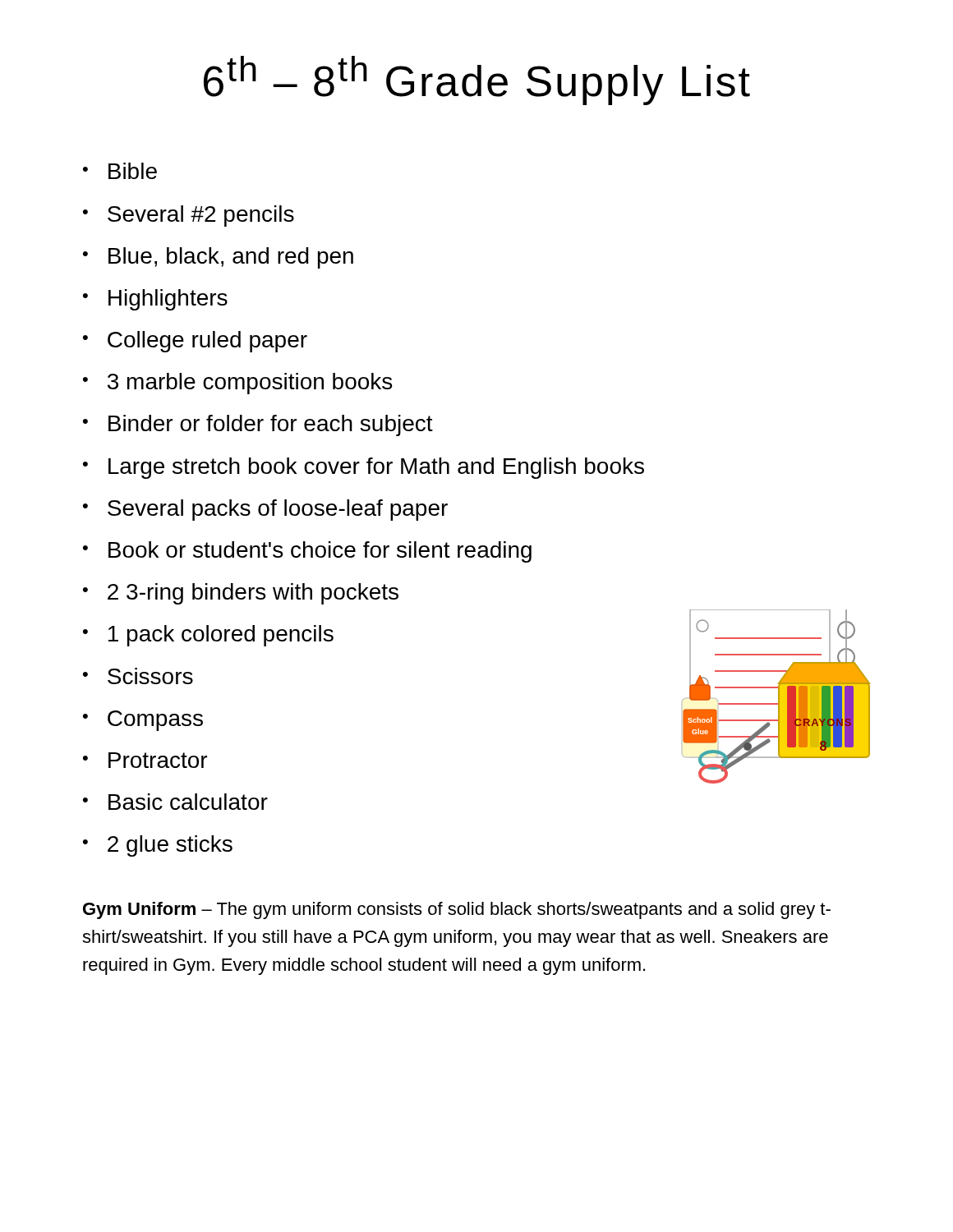Point to the region starting "• Several packs of loose-leaf paper"
This screenshot has width=953, height=1232.
coord(265,508)
